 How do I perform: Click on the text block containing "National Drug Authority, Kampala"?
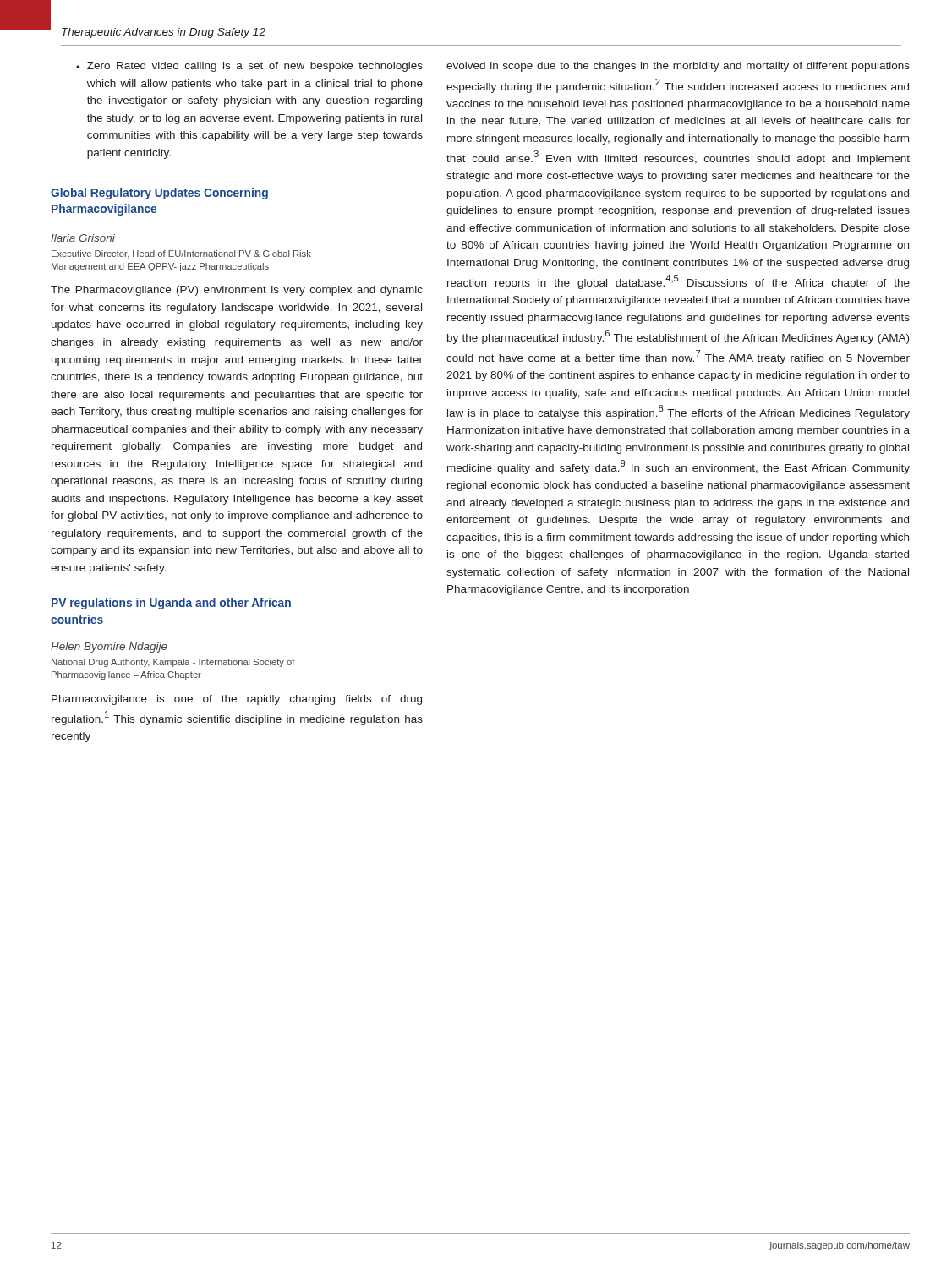coord(173,669)
